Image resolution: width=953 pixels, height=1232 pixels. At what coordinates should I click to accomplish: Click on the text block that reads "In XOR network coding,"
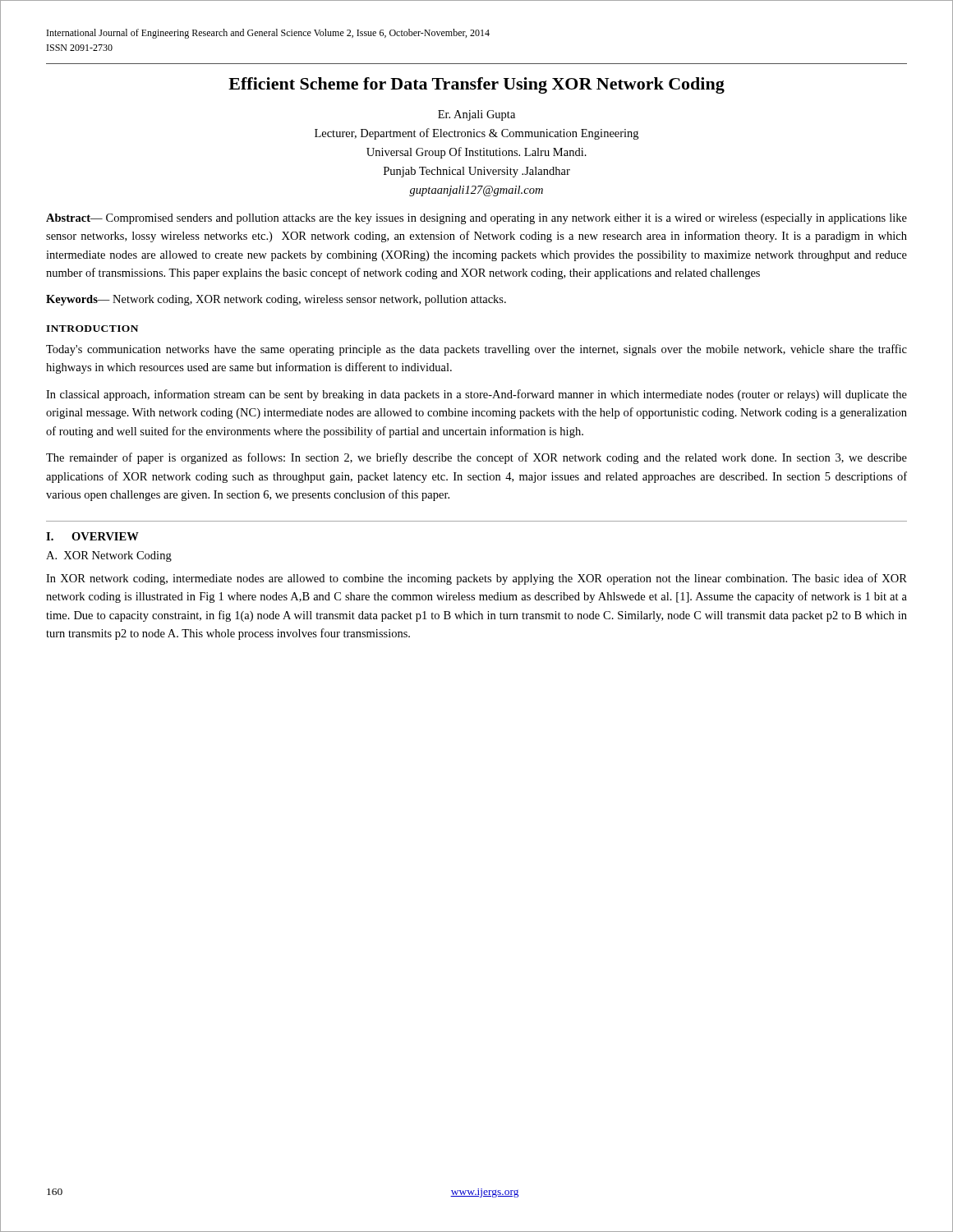coord(476,606)
